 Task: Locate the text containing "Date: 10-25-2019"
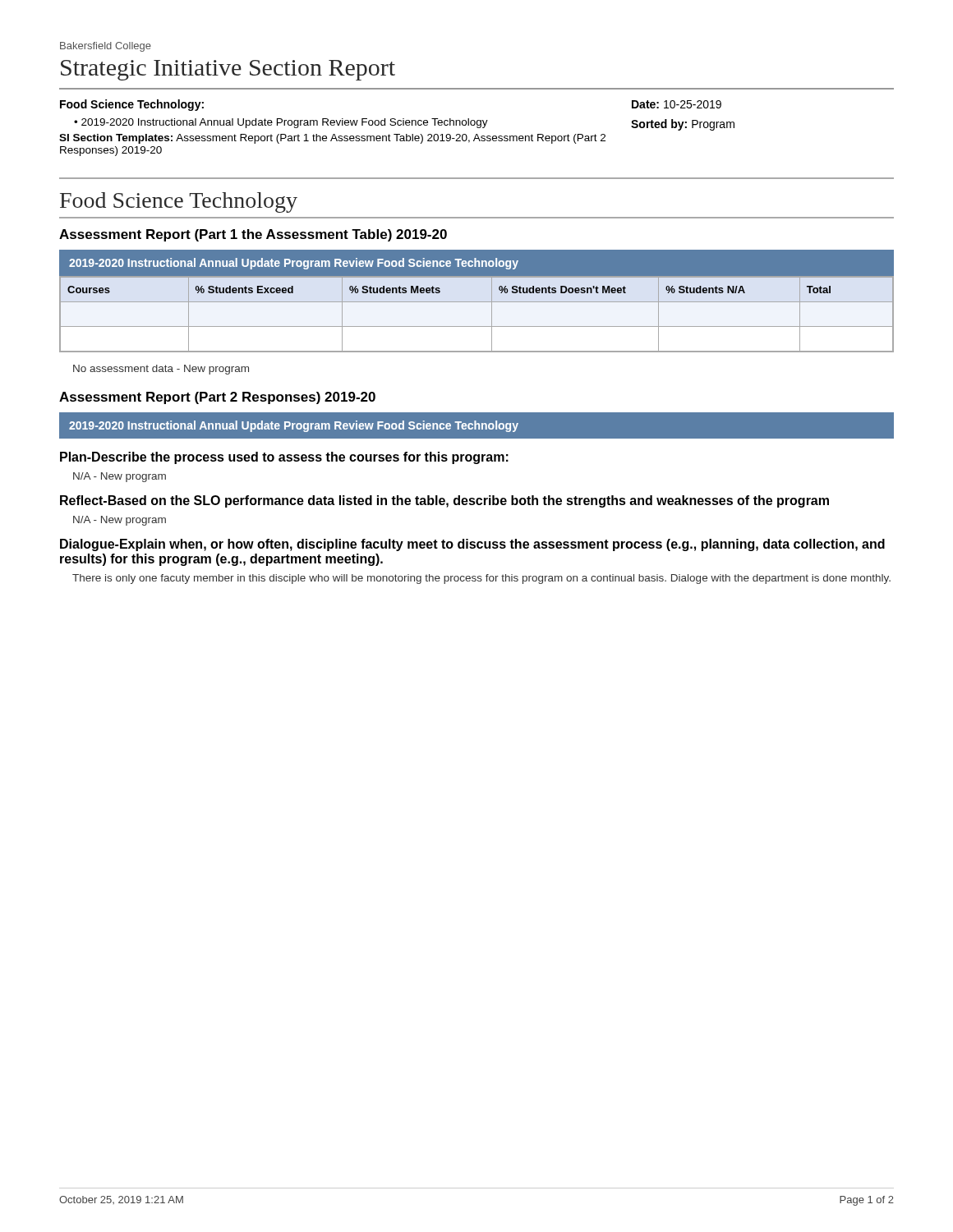pyautogui.click(x=676, y=104)
